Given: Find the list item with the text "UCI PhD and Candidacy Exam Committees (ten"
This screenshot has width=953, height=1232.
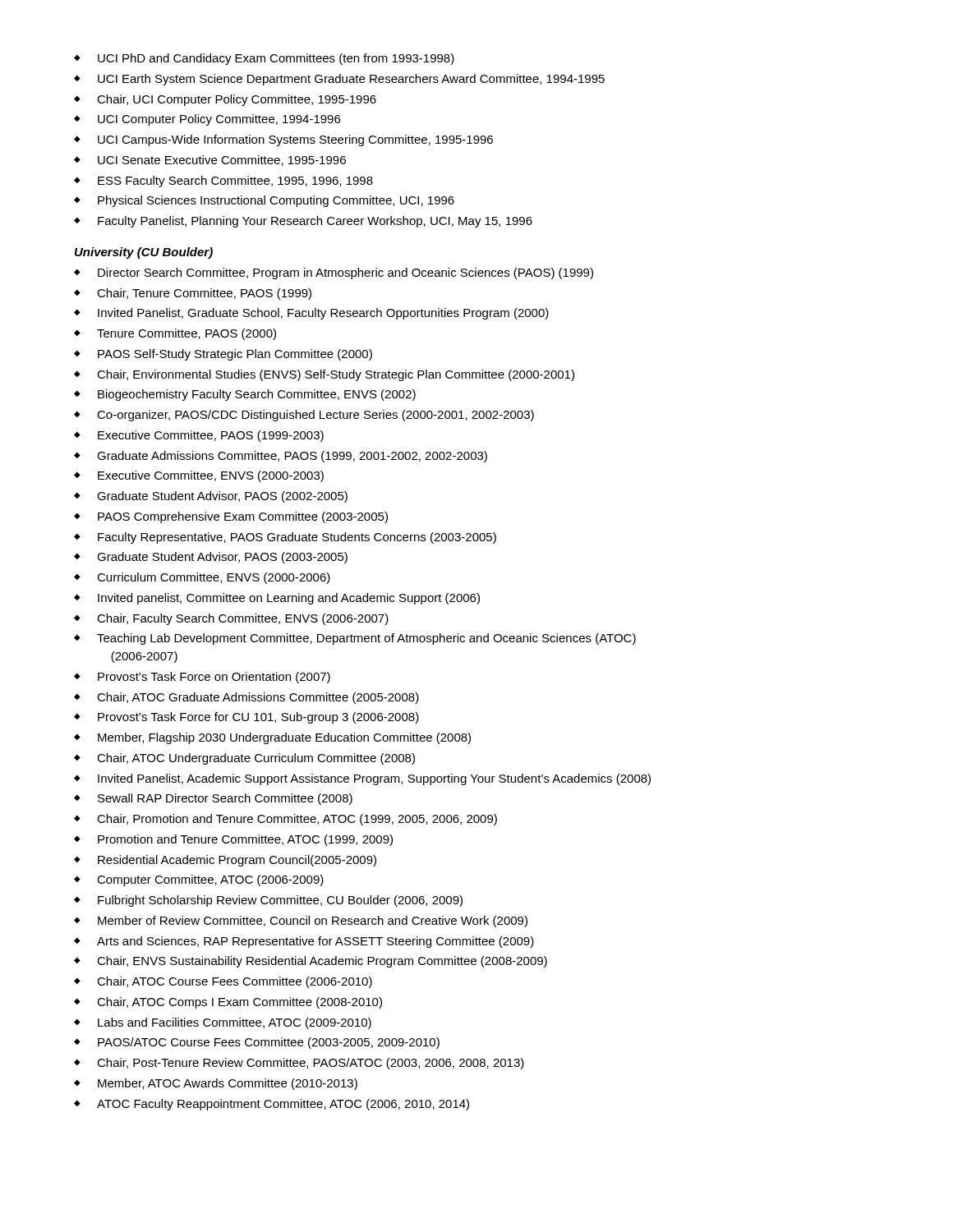Looking at the screenshot, I should [x=276, y=58].
